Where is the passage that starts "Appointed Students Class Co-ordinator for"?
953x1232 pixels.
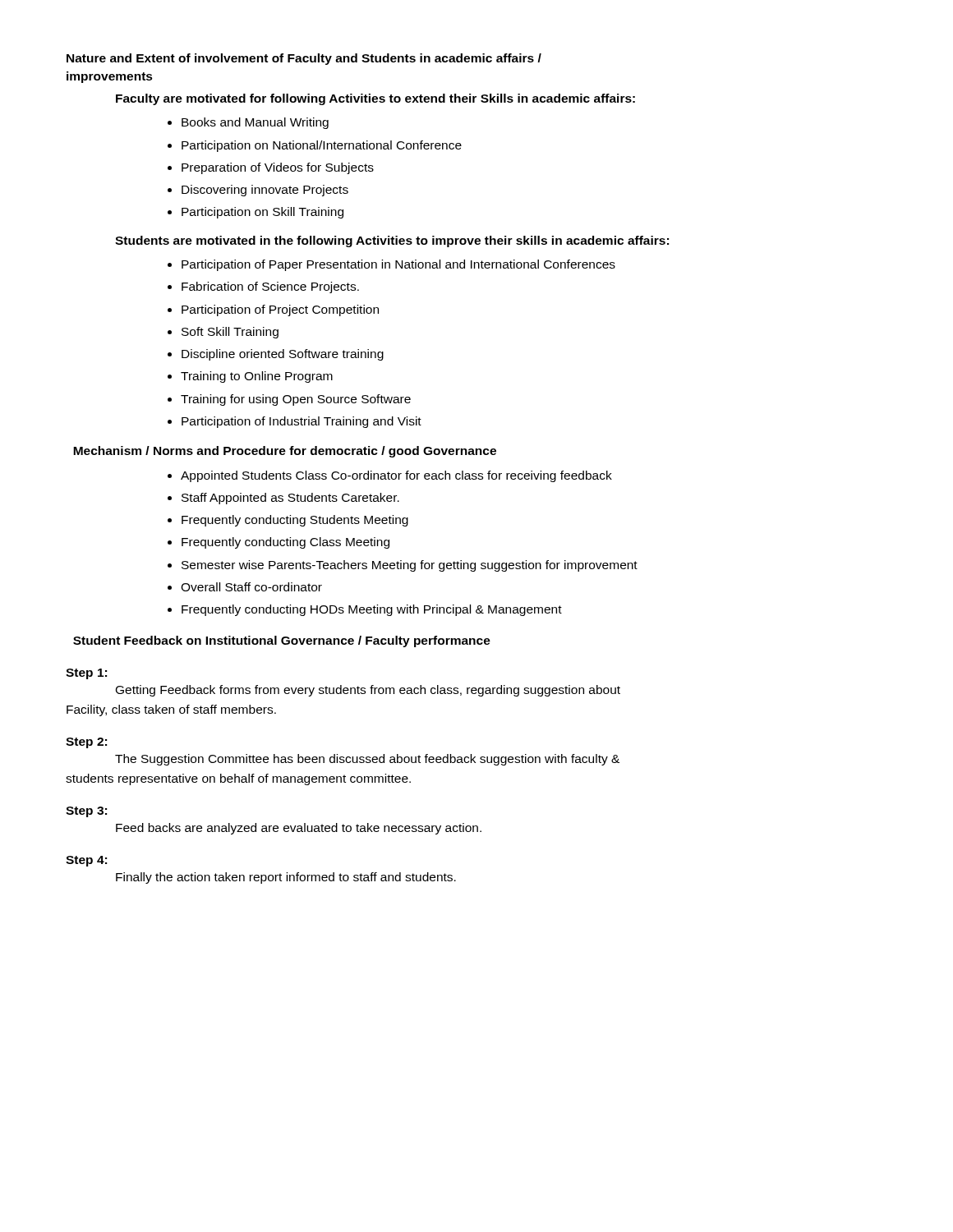pyautogui.click(x=476, y=475)
